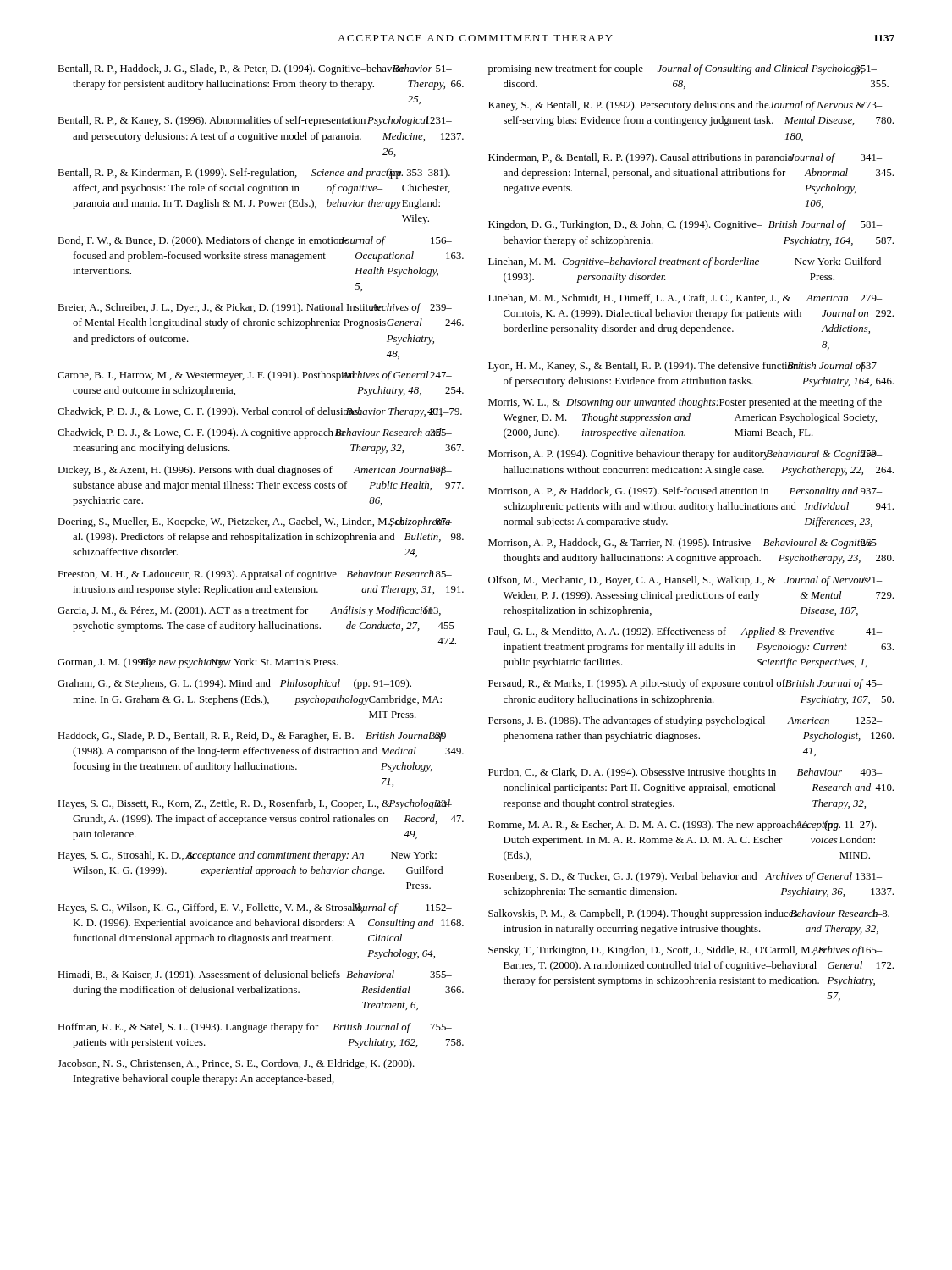Click on the text block starting "Hoffman, R. E., & Satel,"

[261, 1034]
